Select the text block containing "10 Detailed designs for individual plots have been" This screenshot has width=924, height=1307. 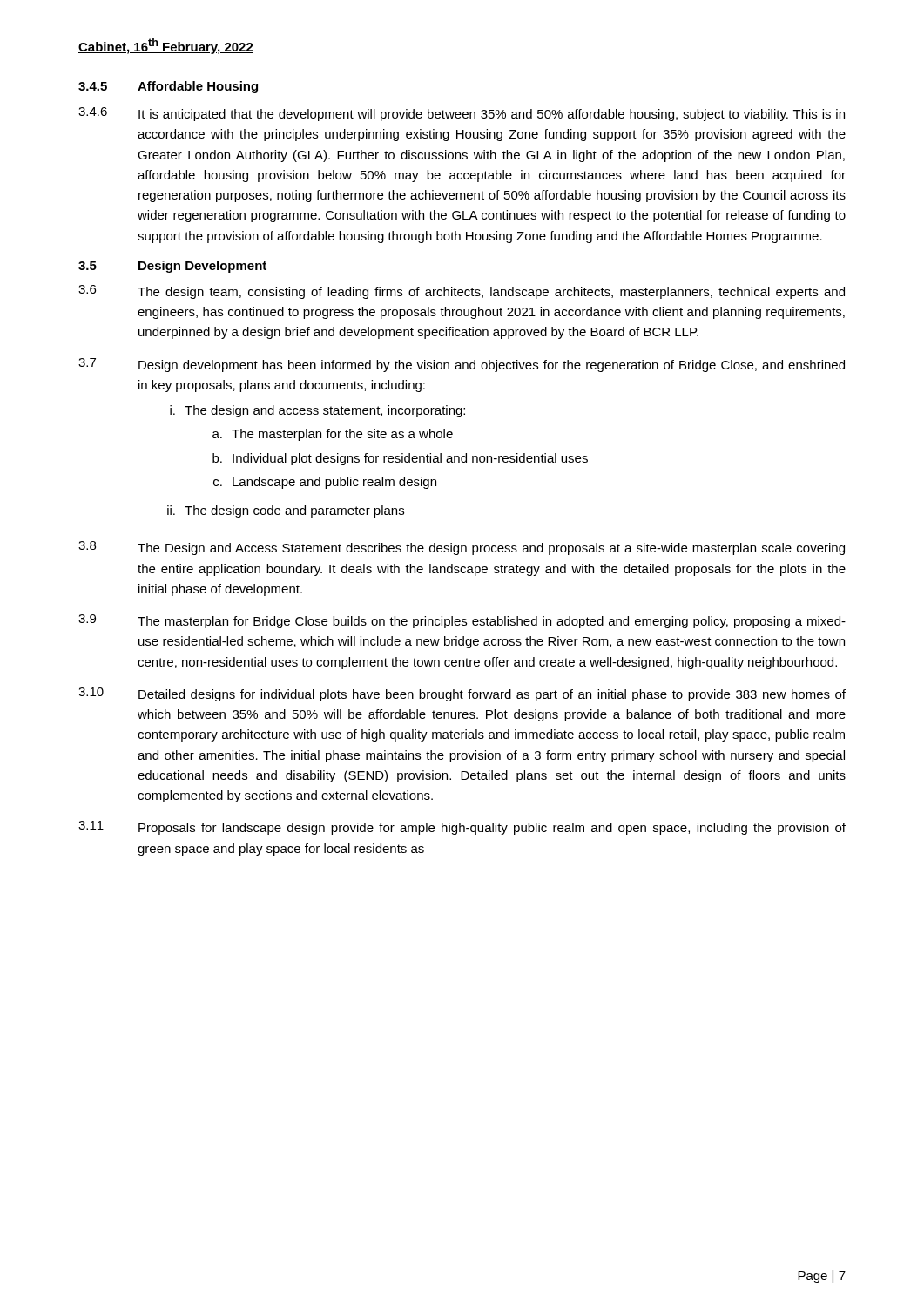point(462,745)
